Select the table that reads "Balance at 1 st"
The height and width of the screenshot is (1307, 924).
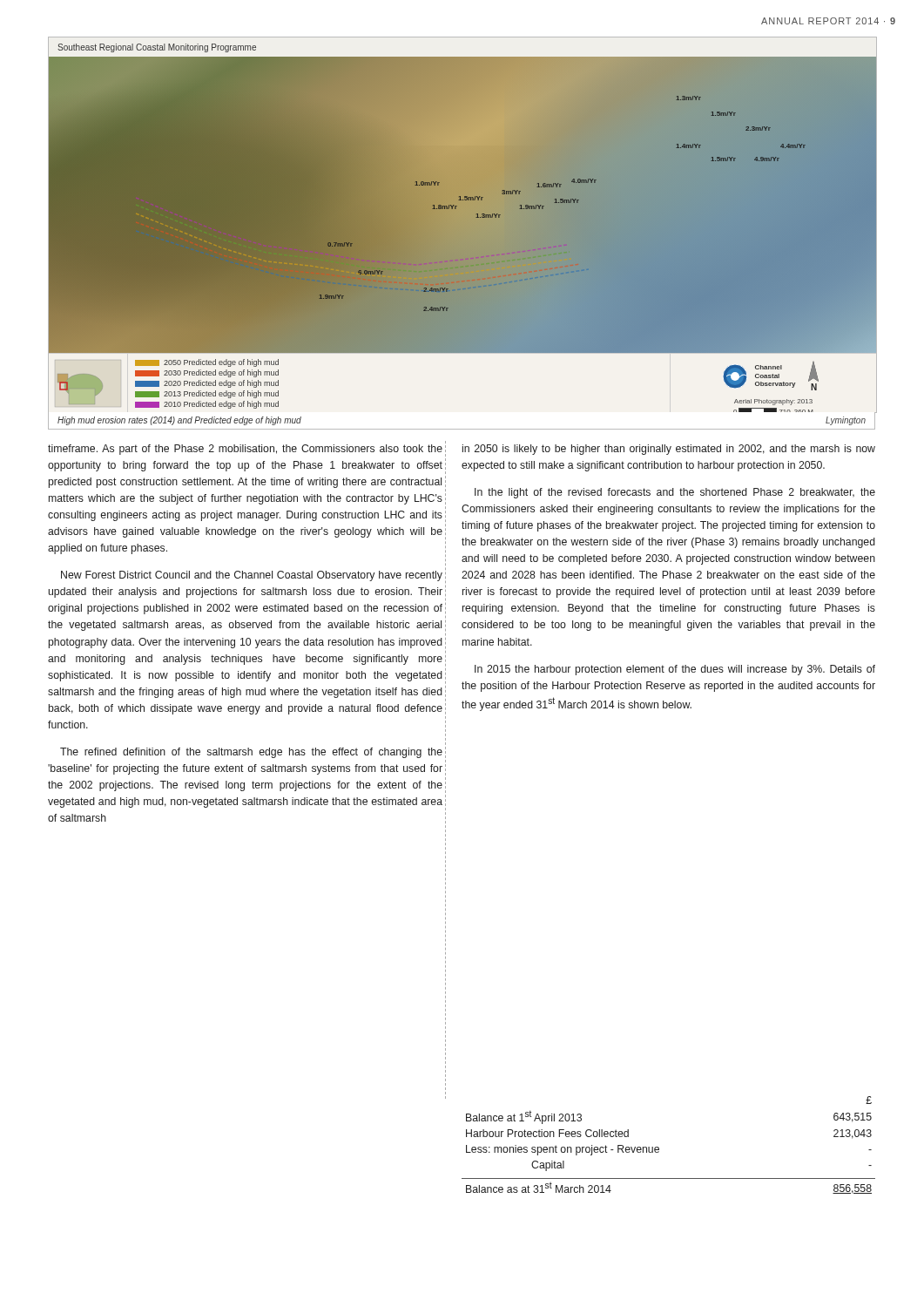click(x=668, y=1145)
